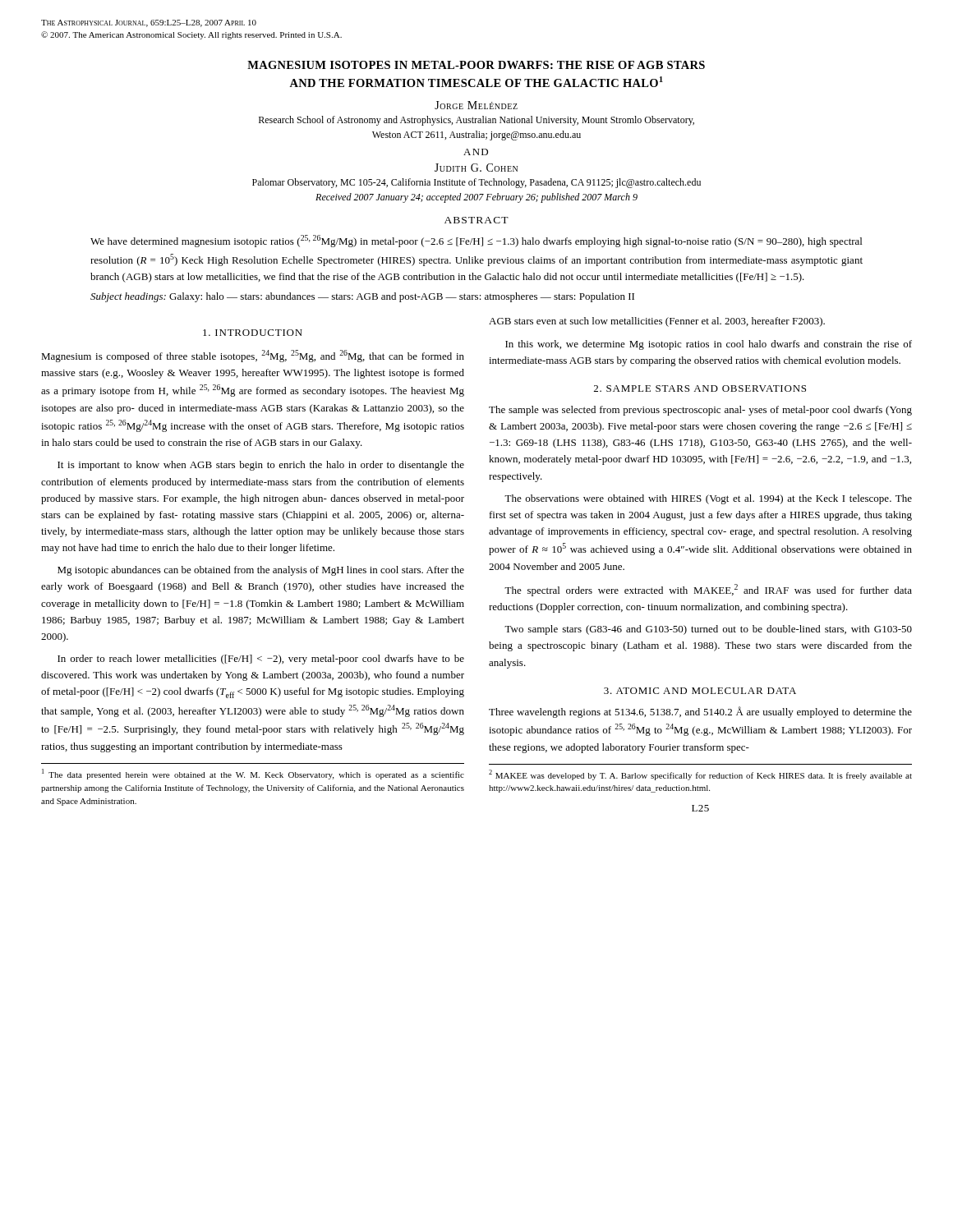Select the text starting "3. Atomic and Molecular Data"
The height and width of the screenshot is (1232, 953).
click(700, 690)
